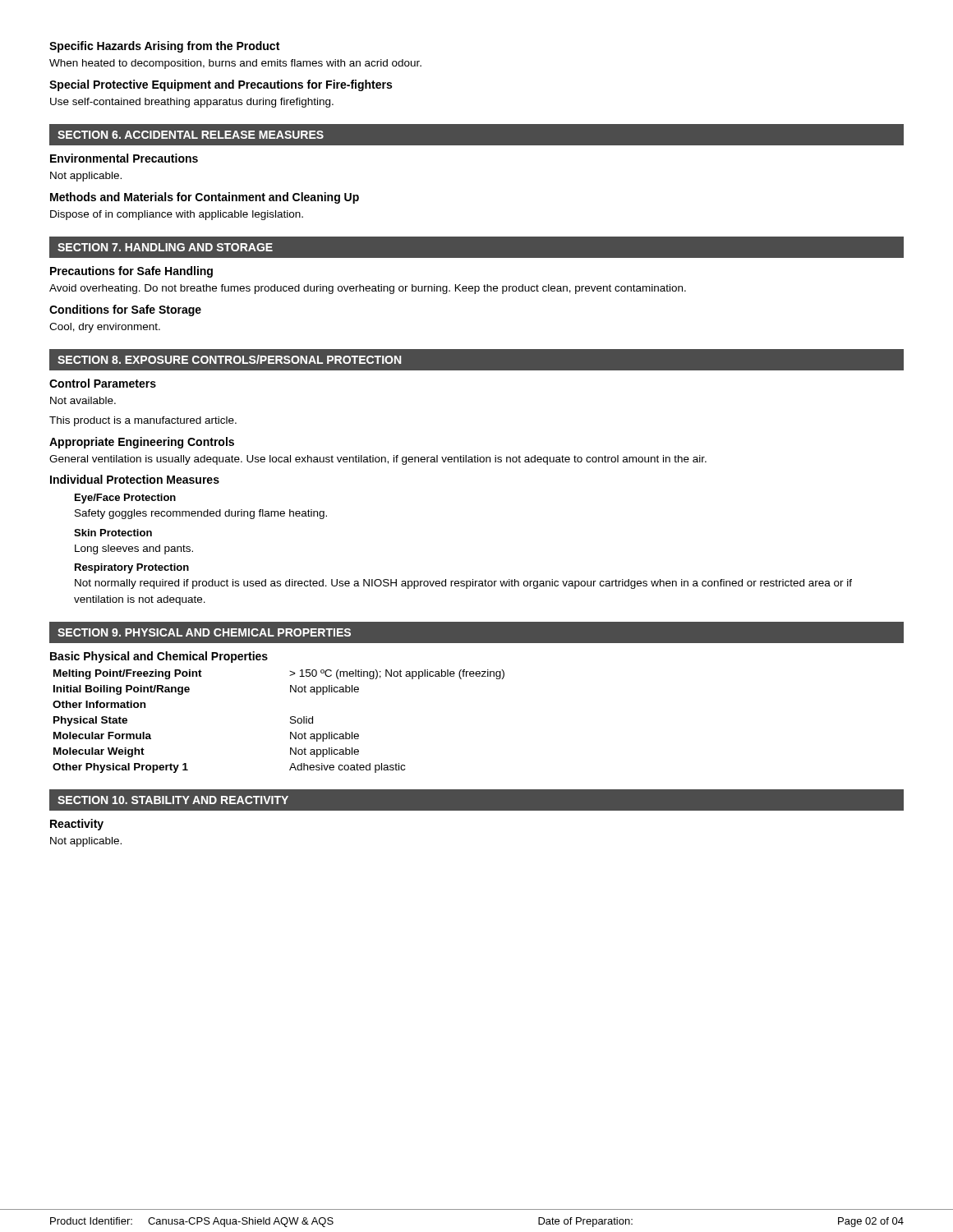Select the passage starting "When heated to decomposition,"
Screen dimensions: 1232x953
coord(236,63)
